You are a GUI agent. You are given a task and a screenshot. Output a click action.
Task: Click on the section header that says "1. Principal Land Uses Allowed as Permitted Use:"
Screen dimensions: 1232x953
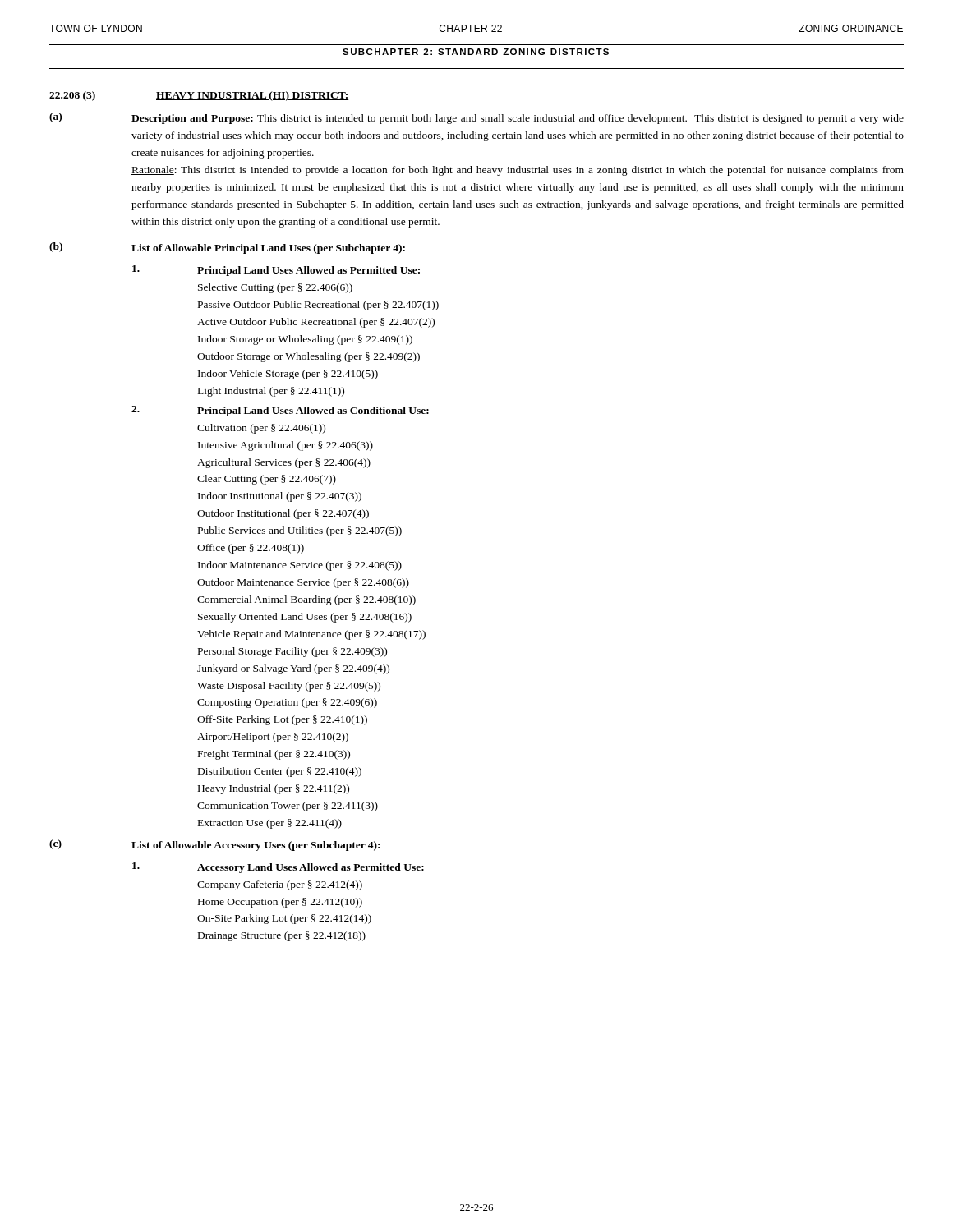click(276, 271)
